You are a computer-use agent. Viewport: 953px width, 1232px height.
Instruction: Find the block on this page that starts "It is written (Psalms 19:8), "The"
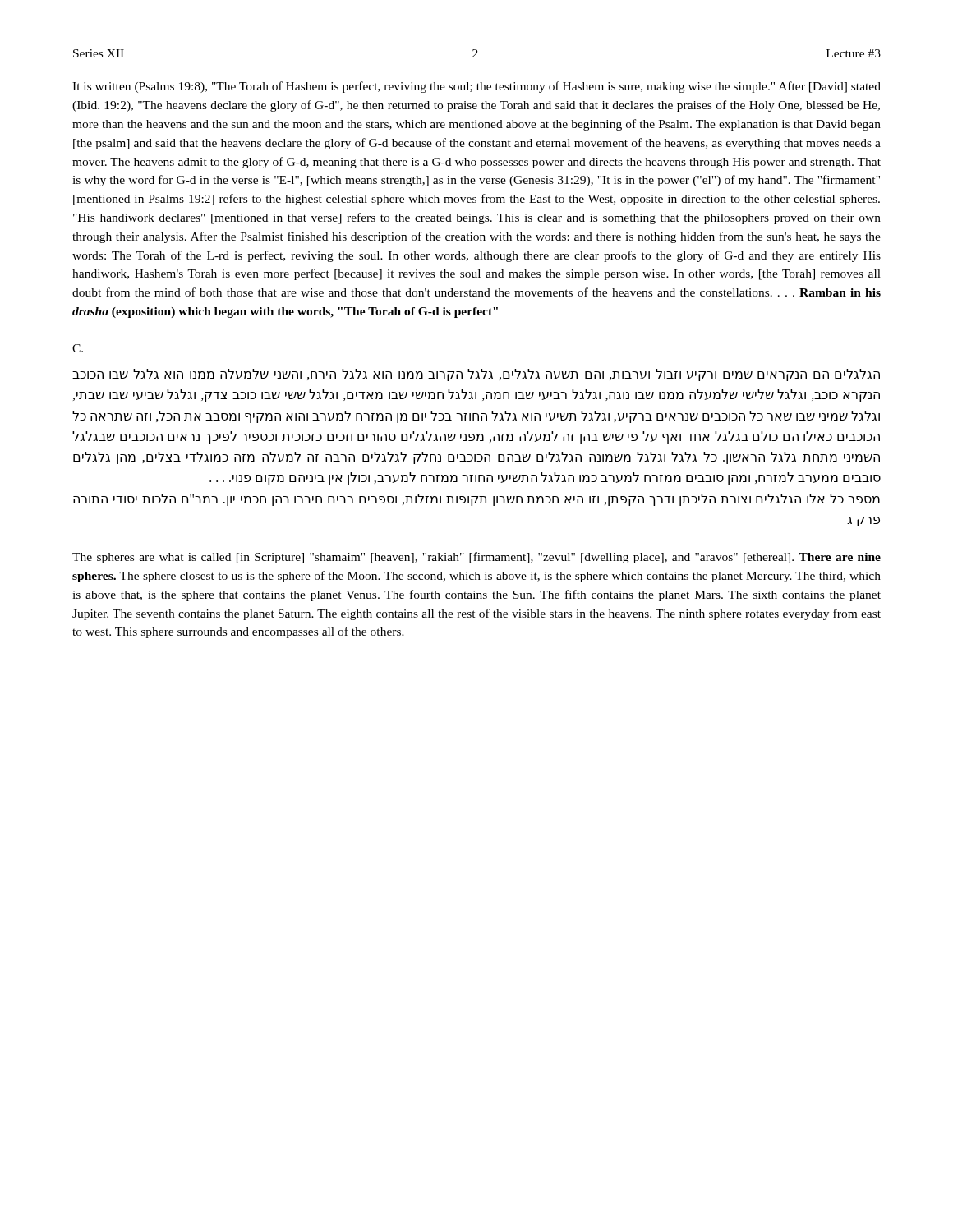point(476,198)
